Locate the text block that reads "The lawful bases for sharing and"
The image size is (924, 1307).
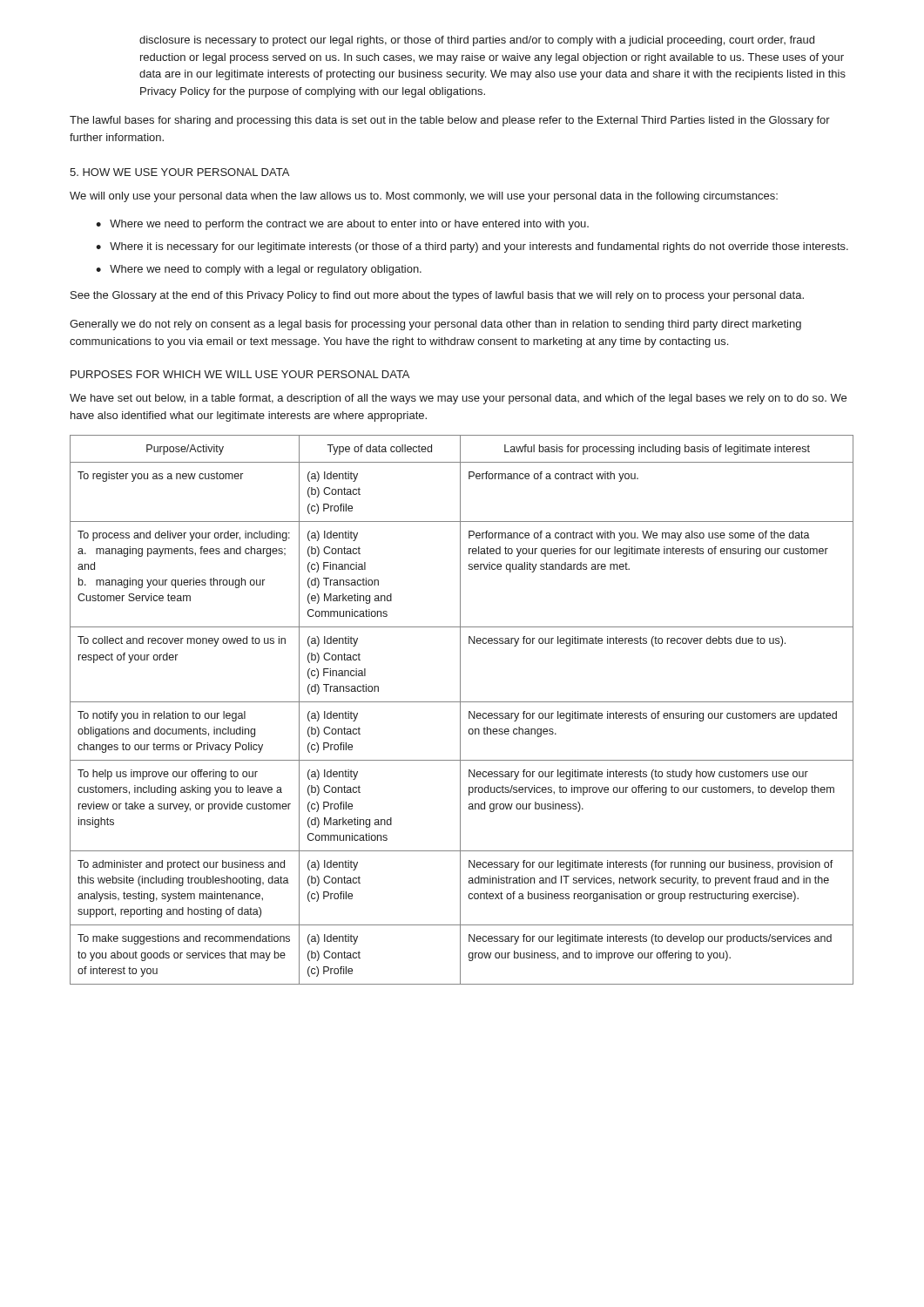click(x=450, y=129)
